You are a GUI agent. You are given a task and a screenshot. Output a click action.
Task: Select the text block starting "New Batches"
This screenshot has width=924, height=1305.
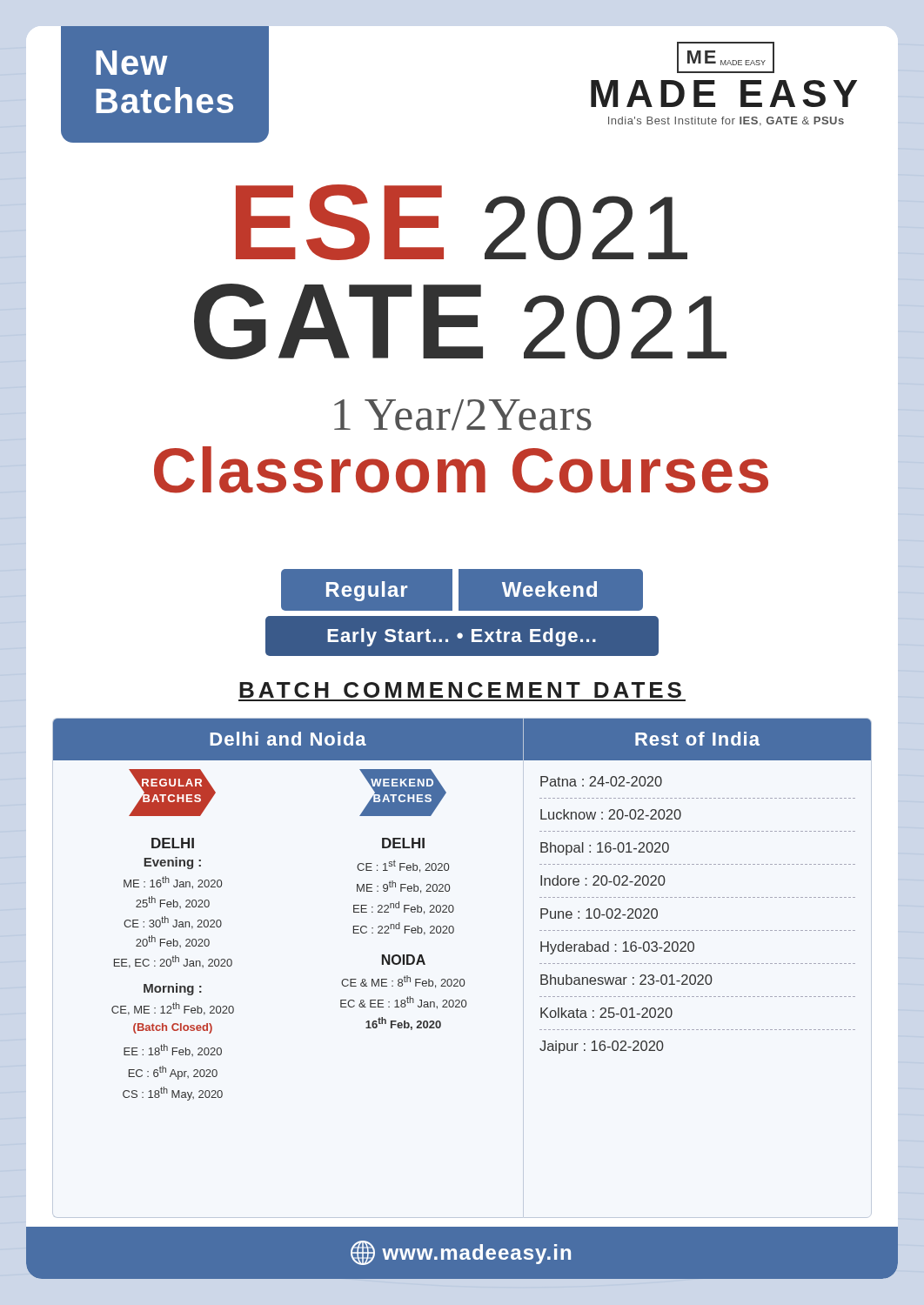[x=165, y=82]
